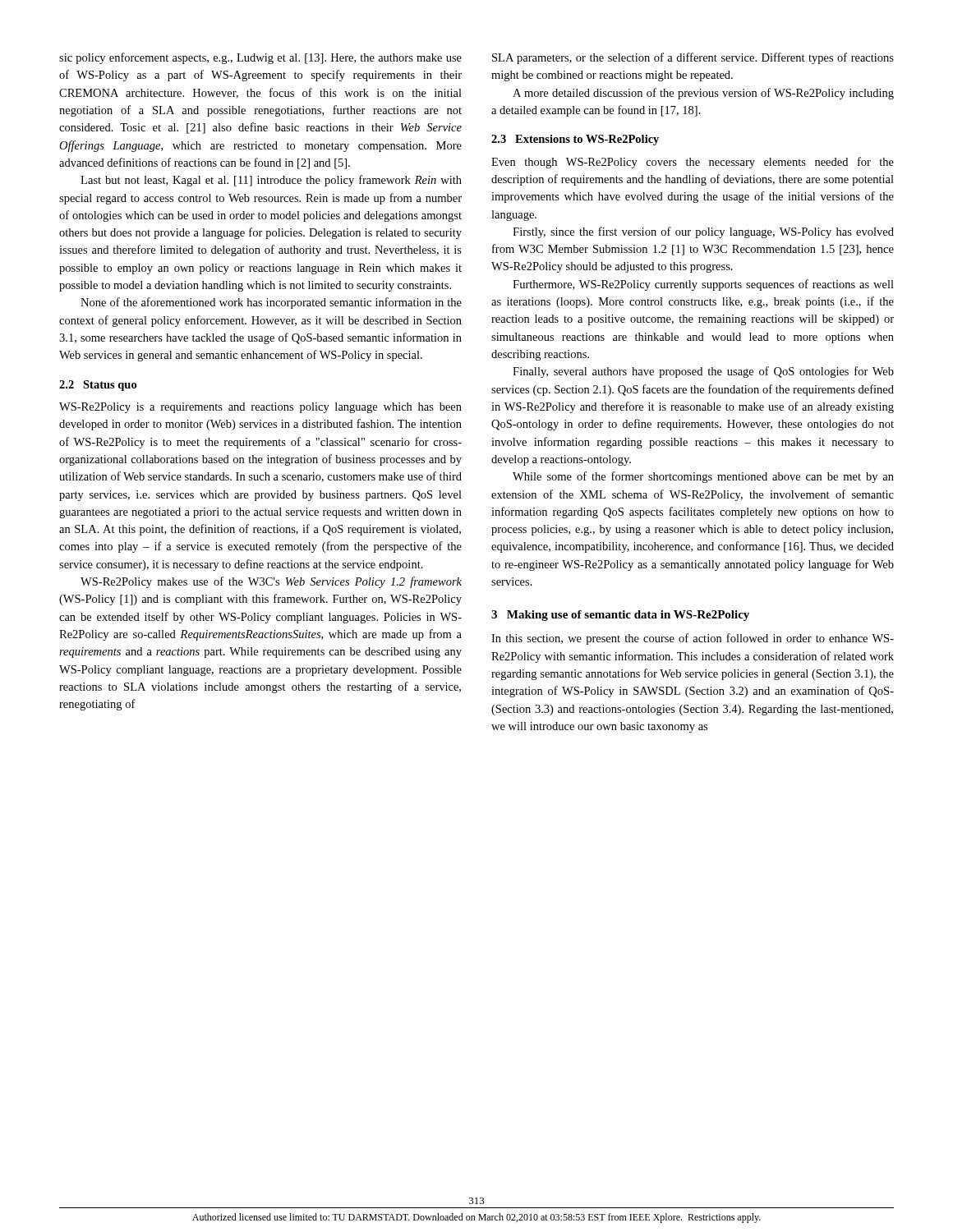Locate the text block with the text "Last but not least, Kagal et al."

pos(260,233)
